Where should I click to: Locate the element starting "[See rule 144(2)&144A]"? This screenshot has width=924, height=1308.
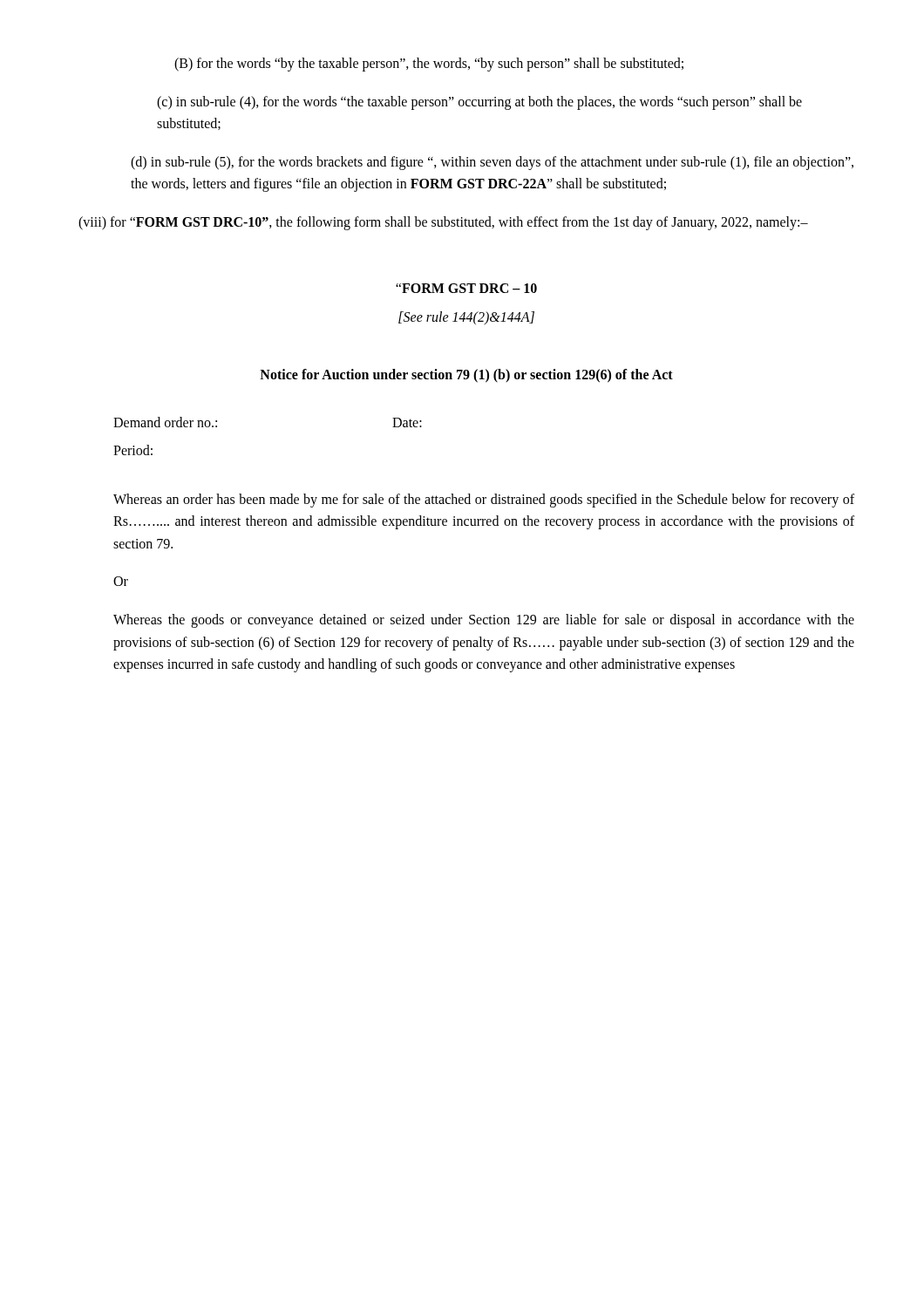[x=466, y=317]
